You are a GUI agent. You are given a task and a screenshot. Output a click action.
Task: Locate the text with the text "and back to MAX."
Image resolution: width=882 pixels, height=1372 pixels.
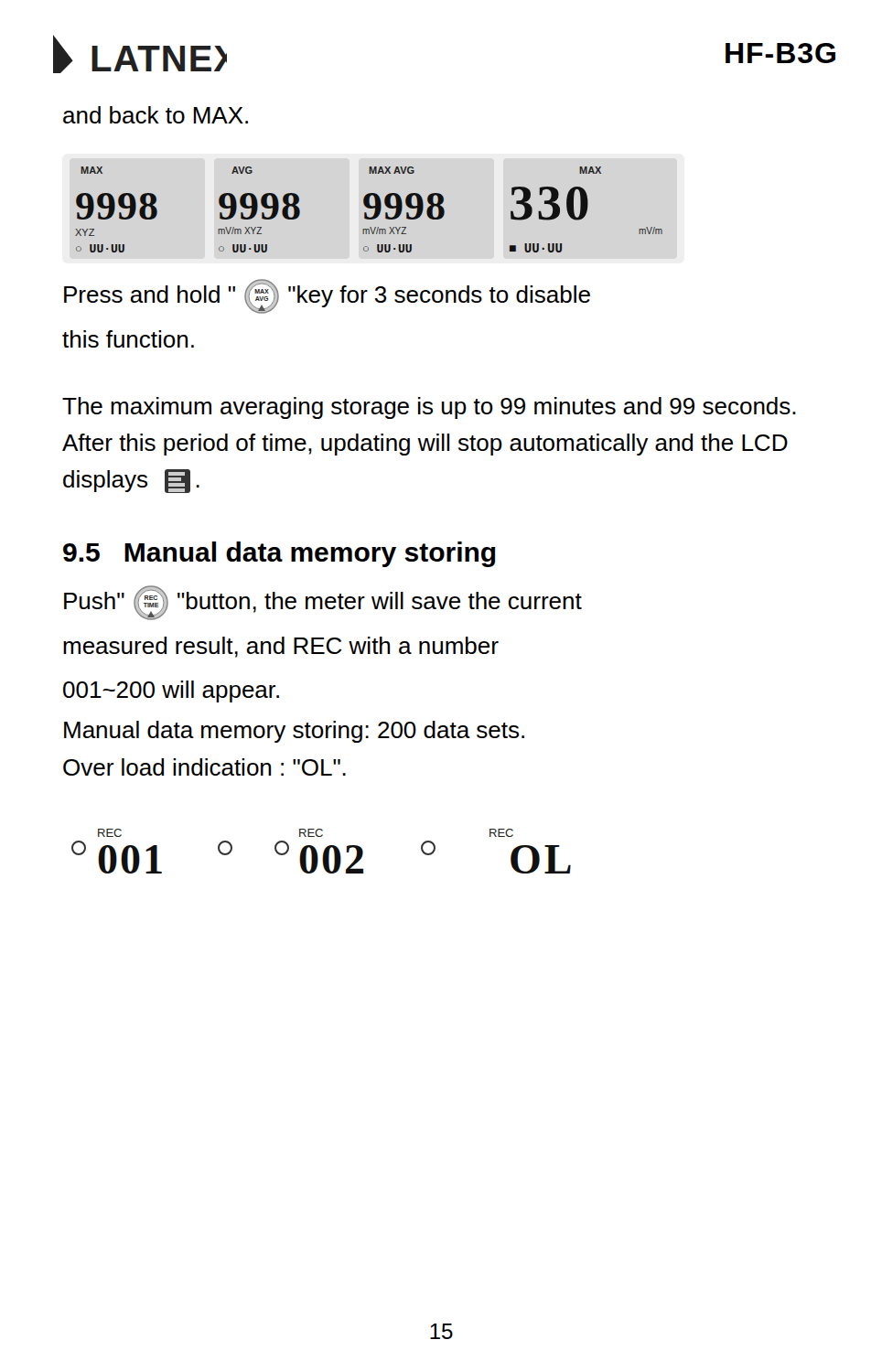[x=156, y=115]
